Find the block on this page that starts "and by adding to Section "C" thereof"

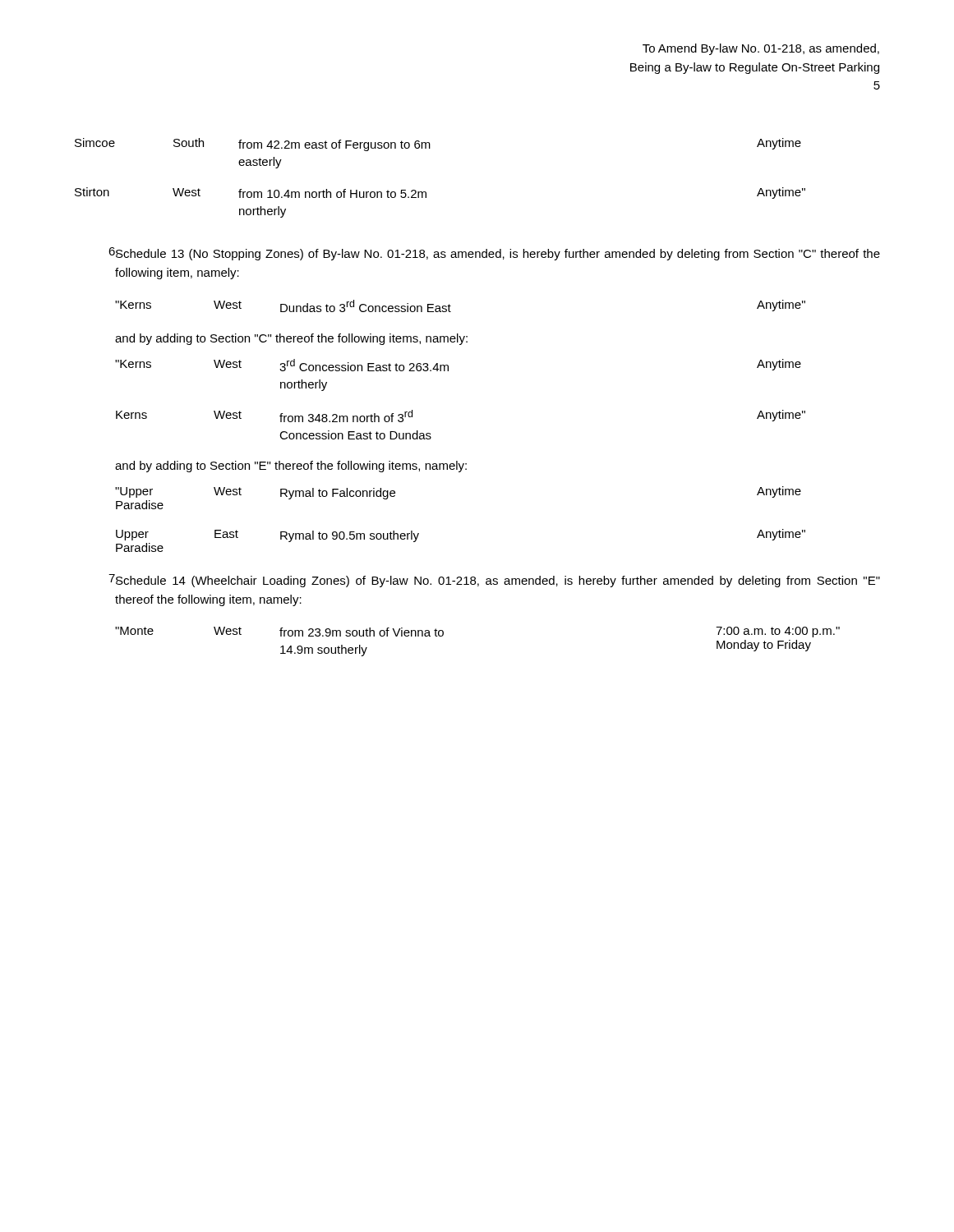click(x=292, y=338)
